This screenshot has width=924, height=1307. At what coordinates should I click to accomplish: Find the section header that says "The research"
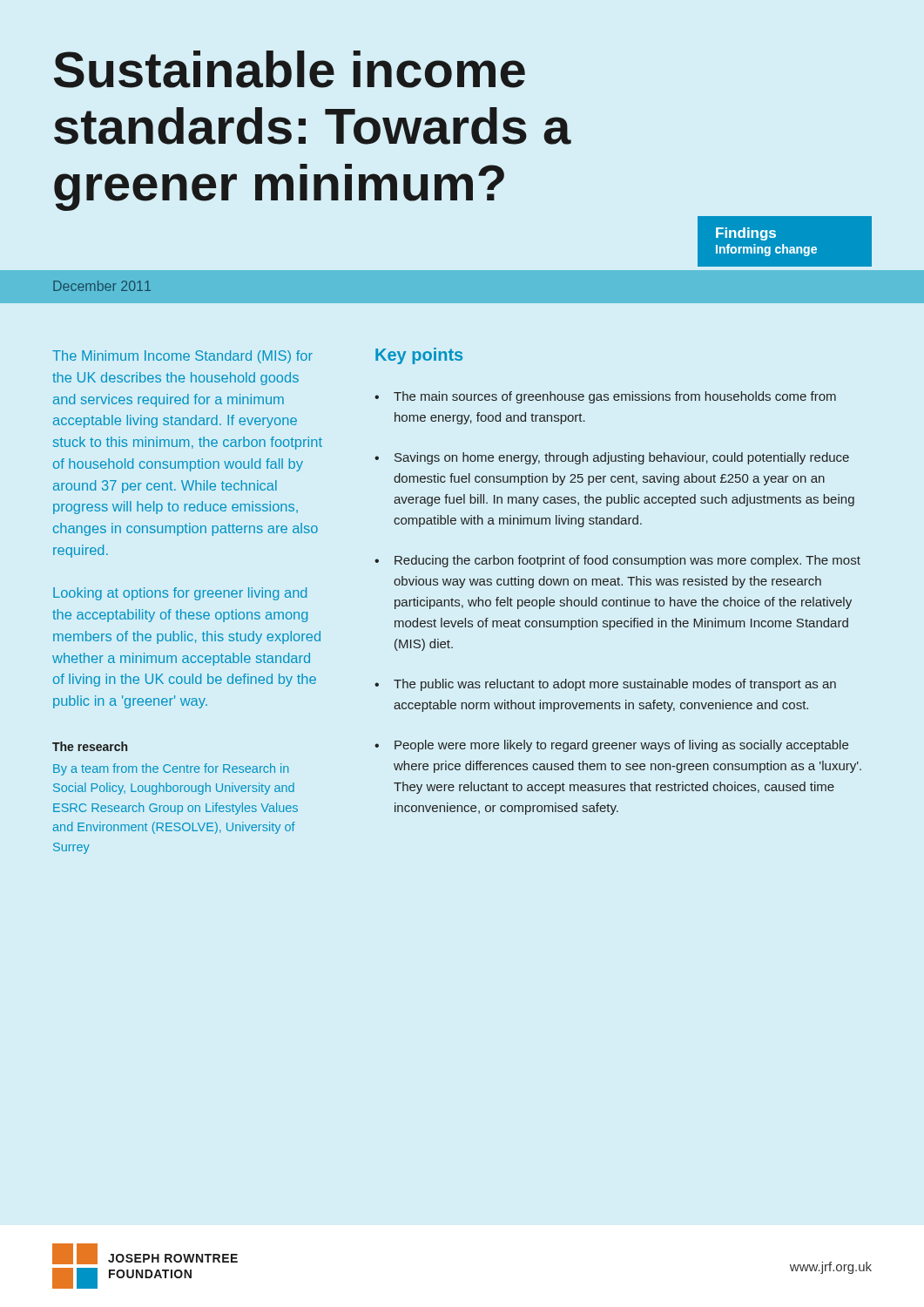click(x=90, y=746)
